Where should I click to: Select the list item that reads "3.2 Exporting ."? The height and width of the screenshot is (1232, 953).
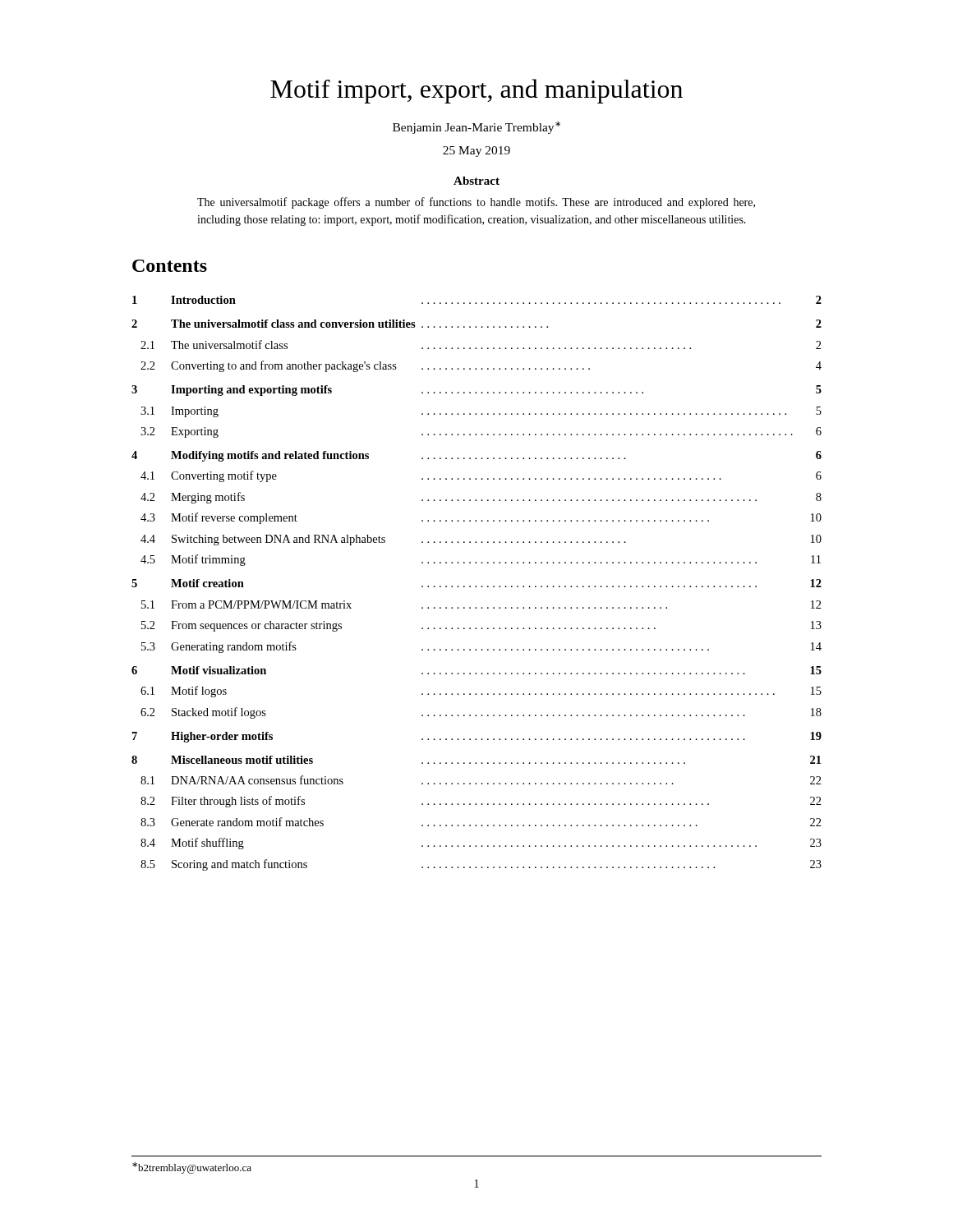point(476,431)
